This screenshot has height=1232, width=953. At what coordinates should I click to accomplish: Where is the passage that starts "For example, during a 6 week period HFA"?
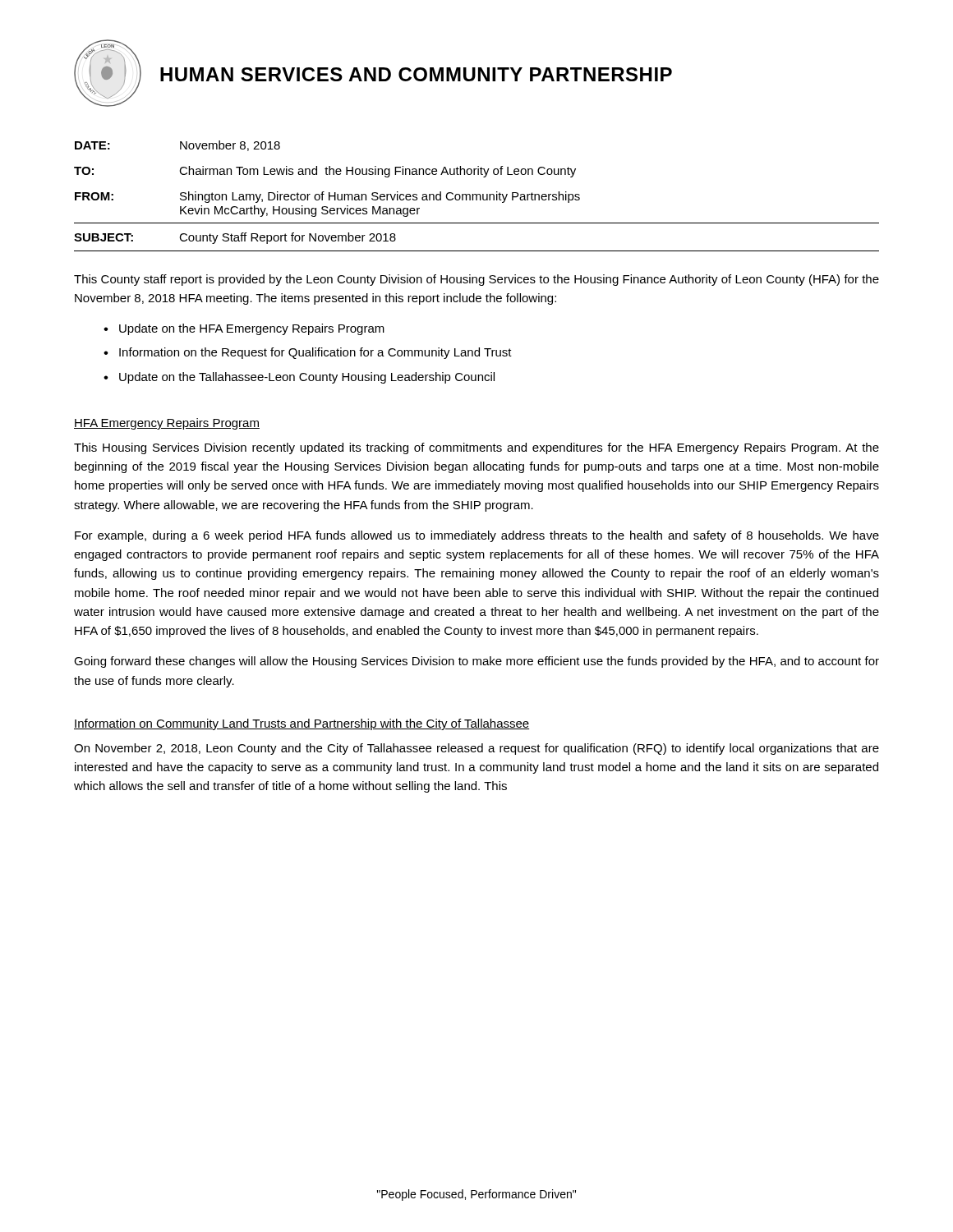[476, 583]
